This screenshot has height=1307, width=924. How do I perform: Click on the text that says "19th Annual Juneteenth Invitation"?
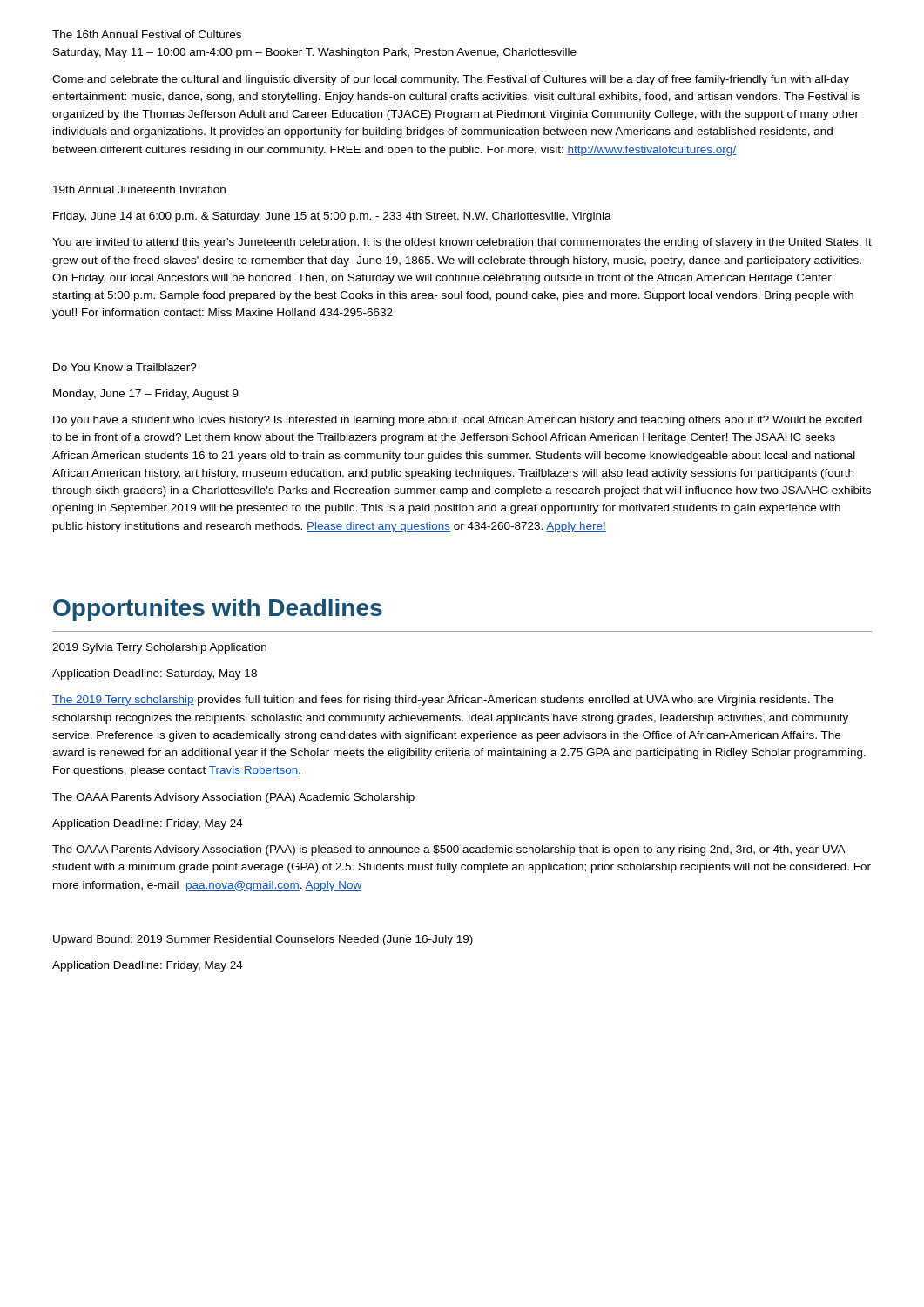139,189
